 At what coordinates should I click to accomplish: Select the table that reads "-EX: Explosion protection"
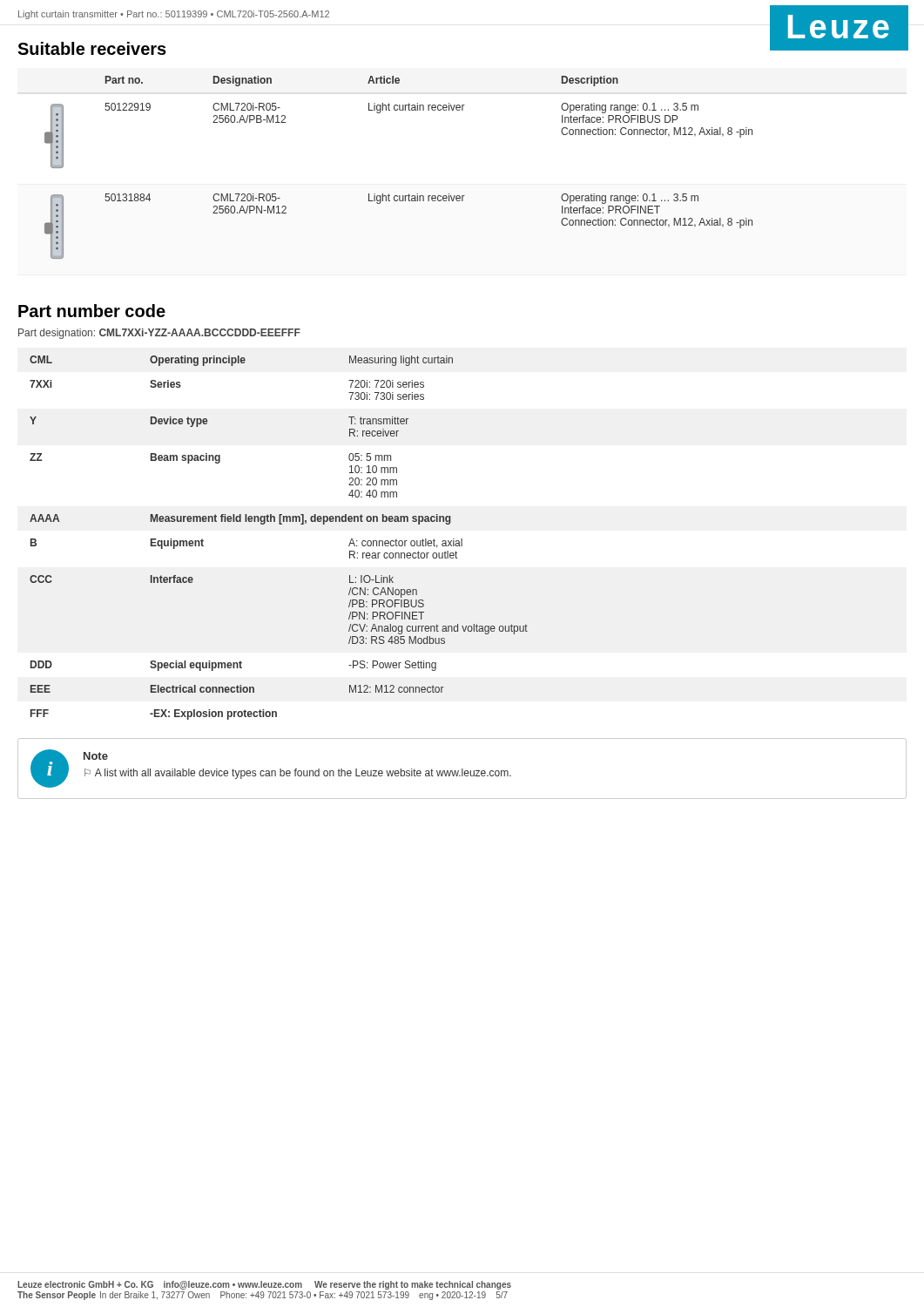pyautogui.click(x=462, y=537)
